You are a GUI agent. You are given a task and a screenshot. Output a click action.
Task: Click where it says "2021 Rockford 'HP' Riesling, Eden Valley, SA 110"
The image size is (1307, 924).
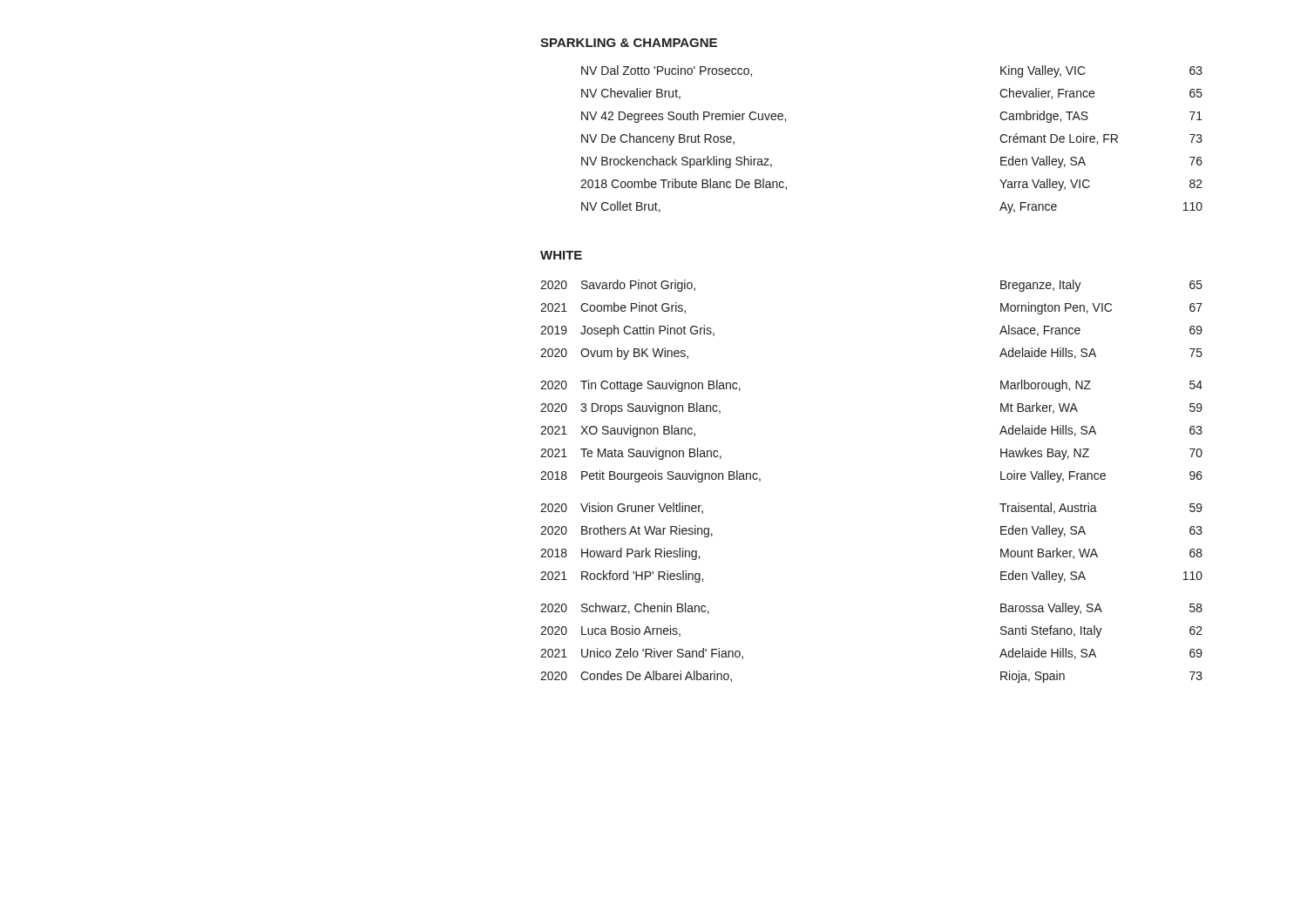pyautogui.click(x=549, y=576)
